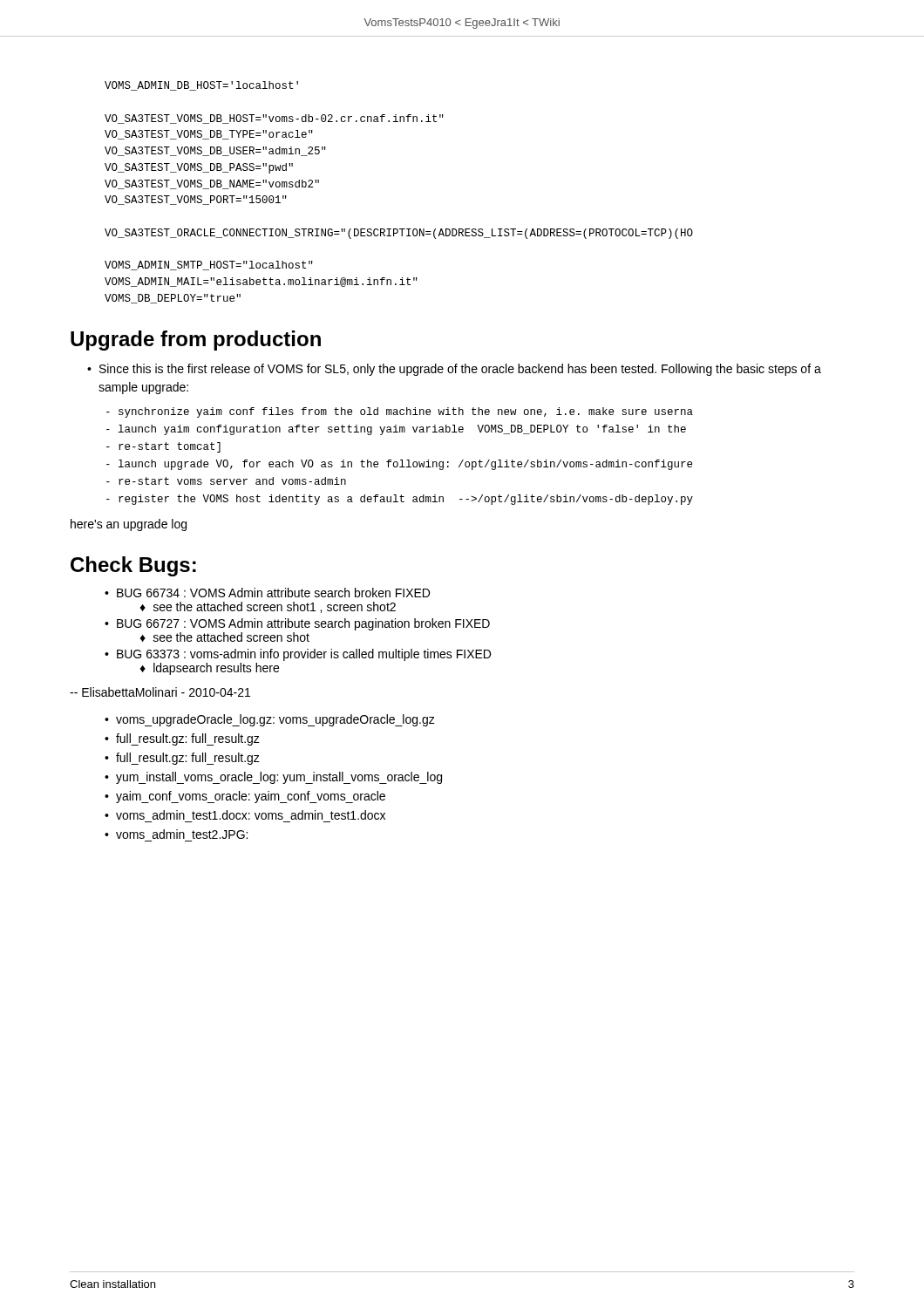
Task: Locate the list item with the text "• BUG 66727 : VOMS Admin attribute"
Action: (297, 623)
